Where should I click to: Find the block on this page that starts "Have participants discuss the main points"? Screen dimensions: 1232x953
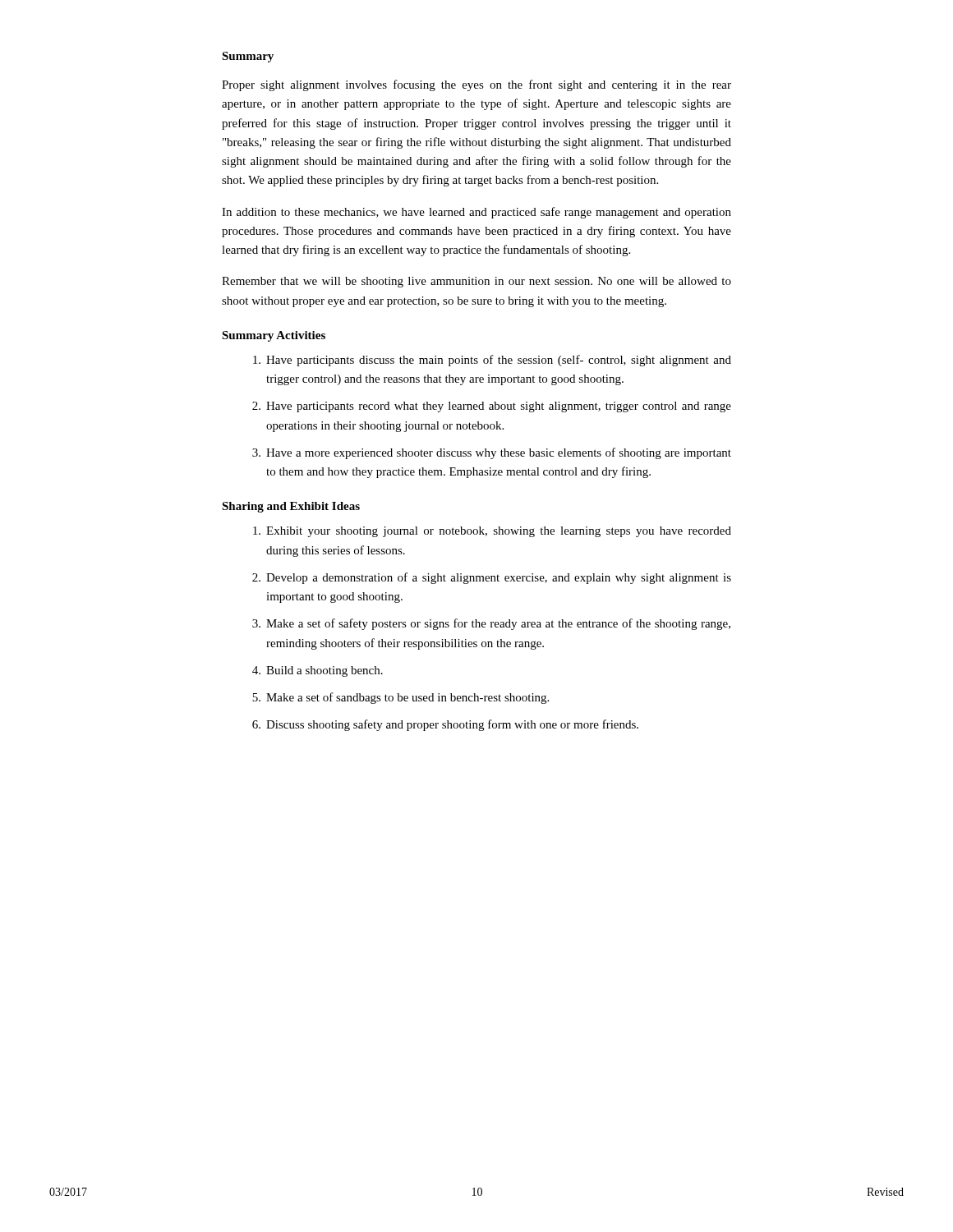pos(485,370)
